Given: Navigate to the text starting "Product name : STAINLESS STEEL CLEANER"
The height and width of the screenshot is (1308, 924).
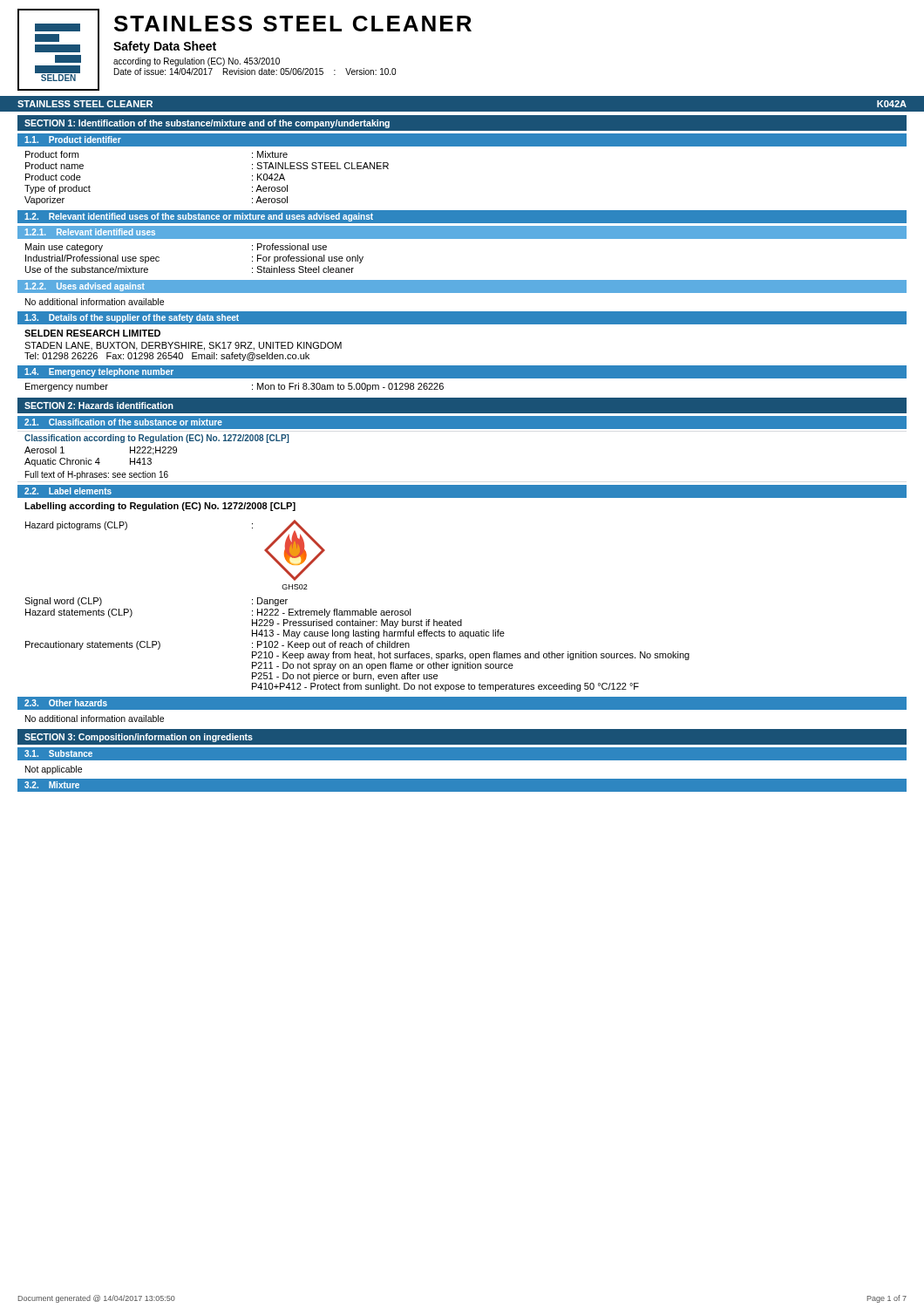Looking at the screenshot, I should pyautogui.click(x=51, y=165).
